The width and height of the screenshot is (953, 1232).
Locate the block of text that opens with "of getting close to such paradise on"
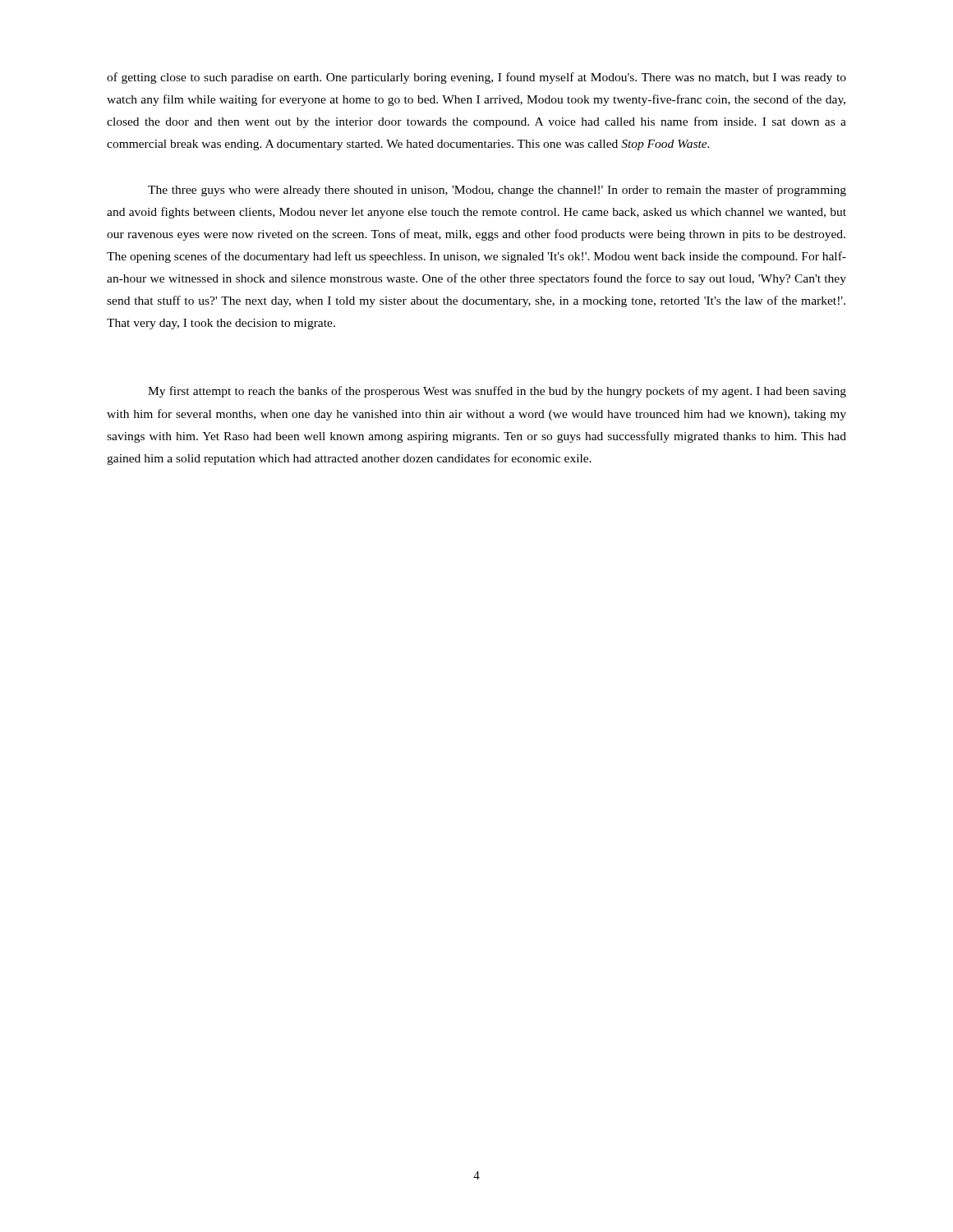(476, 110)
